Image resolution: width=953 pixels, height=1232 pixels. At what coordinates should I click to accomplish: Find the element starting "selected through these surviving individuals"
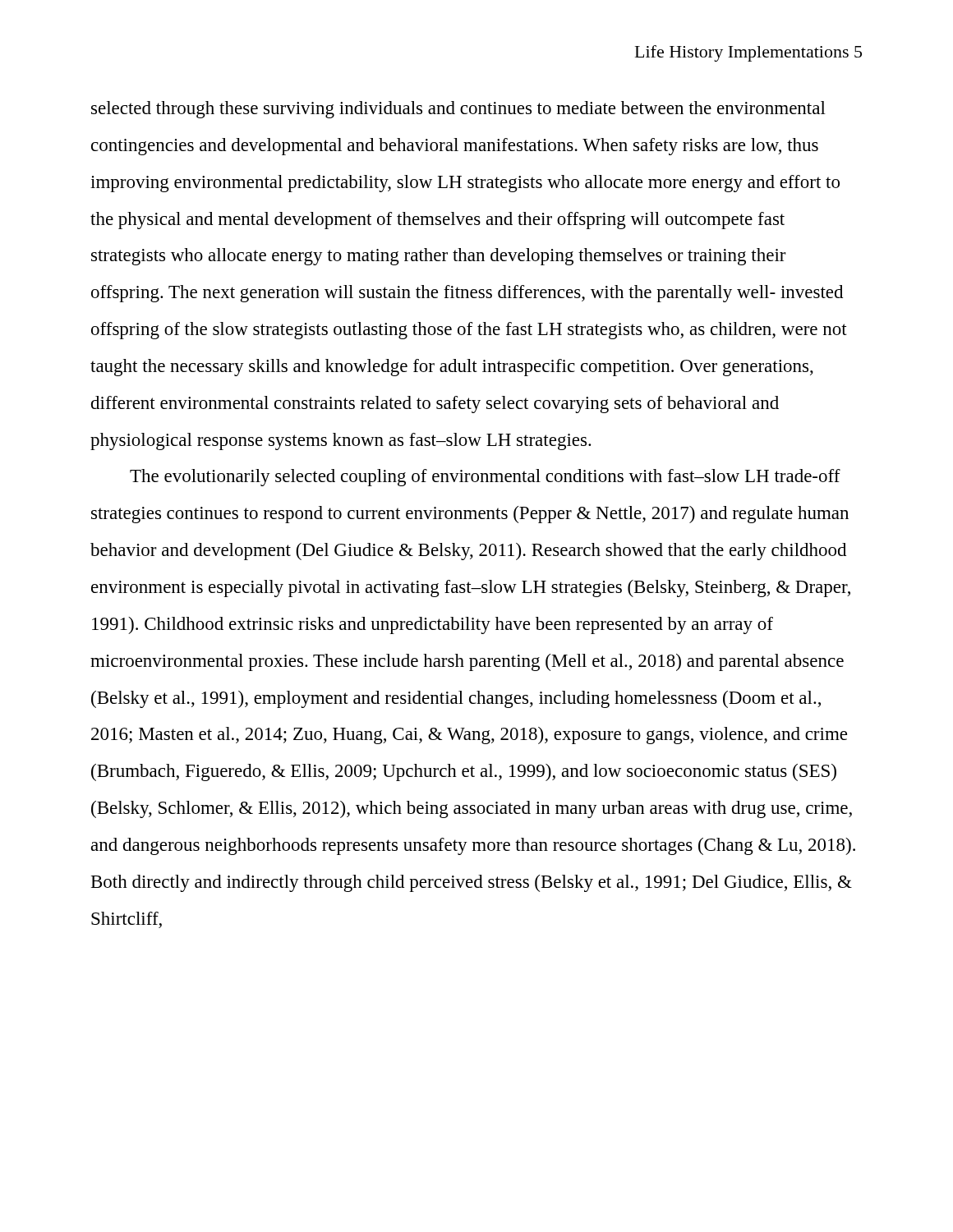point(458,110)
